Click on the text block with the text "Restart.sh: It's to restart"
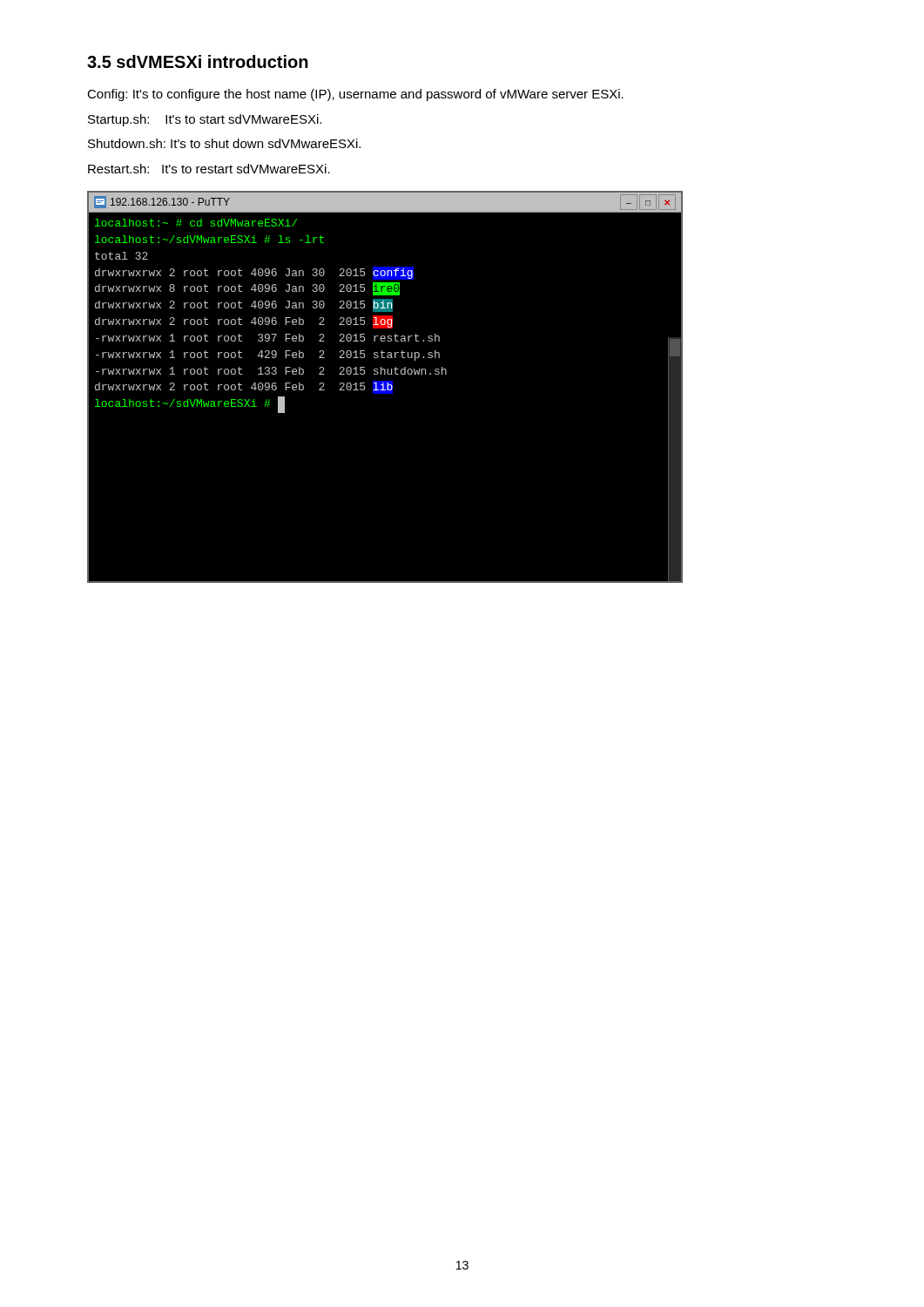The image size is (924, 1307). (209, 168)
